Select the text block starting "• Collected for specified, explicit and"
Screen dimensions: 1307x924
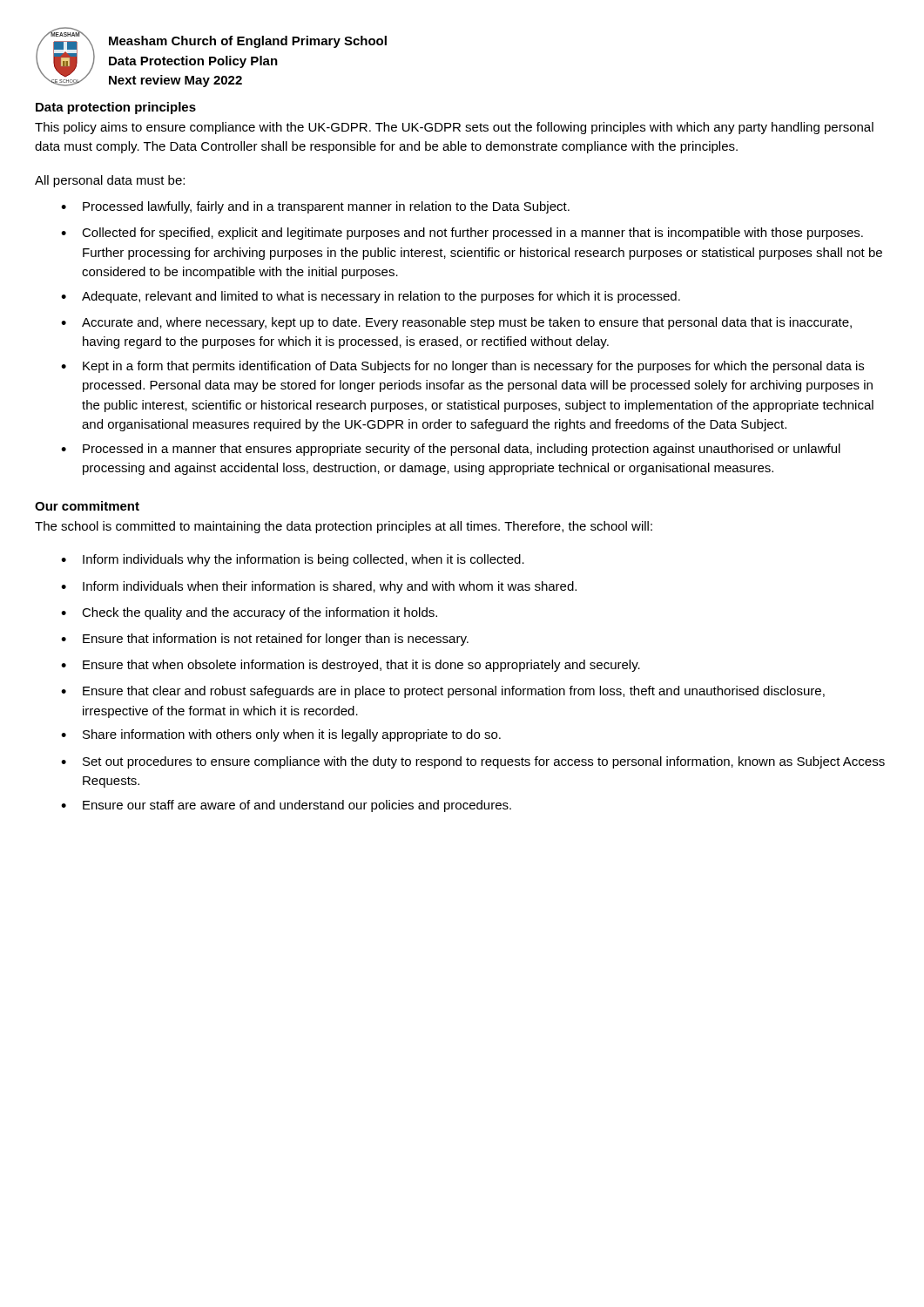point(475,253)
